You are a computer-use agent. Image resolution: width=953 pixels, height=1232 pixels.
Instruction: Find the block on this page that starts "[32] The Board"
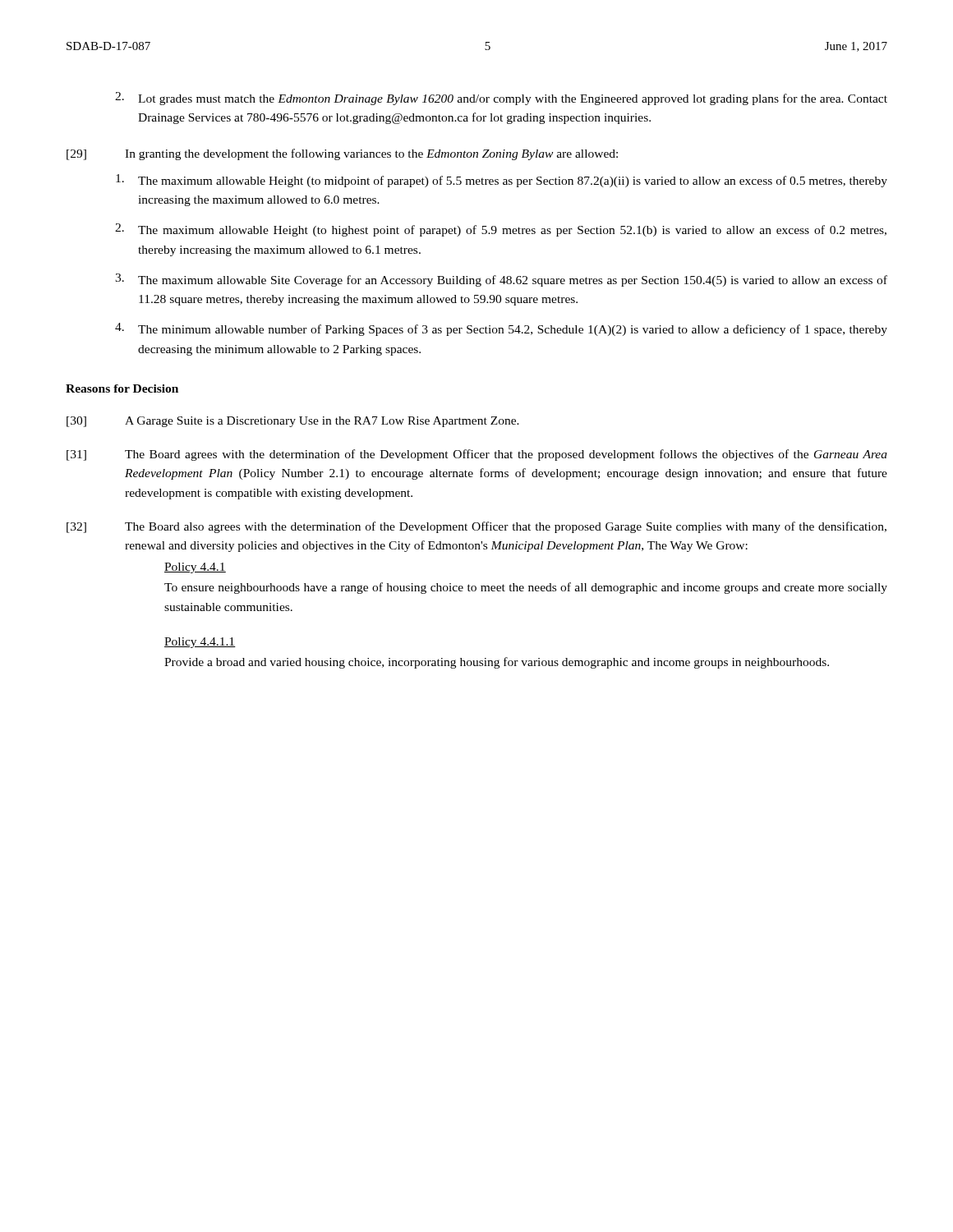(476, 536)
